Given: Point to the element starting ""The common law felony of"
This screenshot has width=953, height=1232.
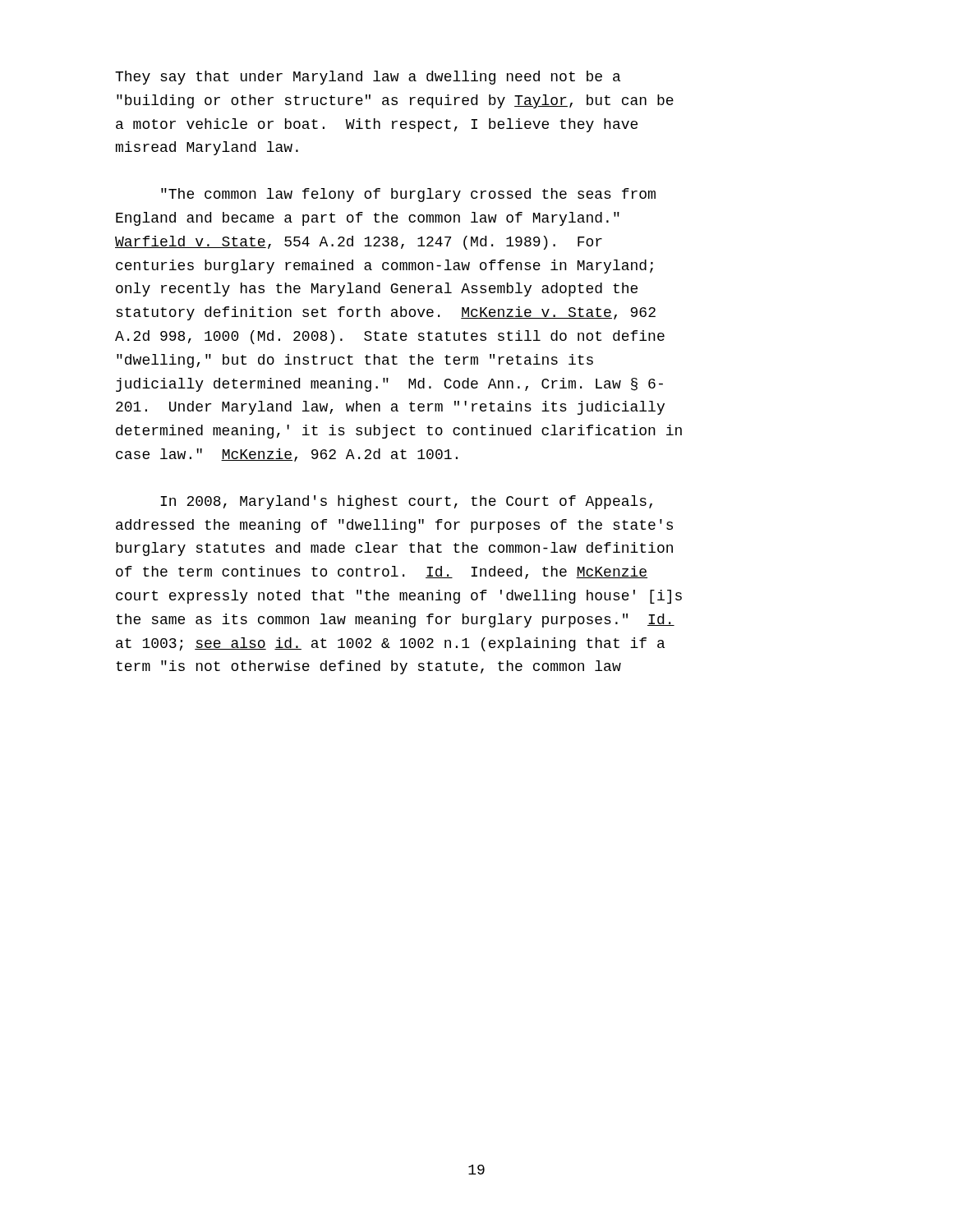Looking at the screenshot, I should [x=399, y=325].
